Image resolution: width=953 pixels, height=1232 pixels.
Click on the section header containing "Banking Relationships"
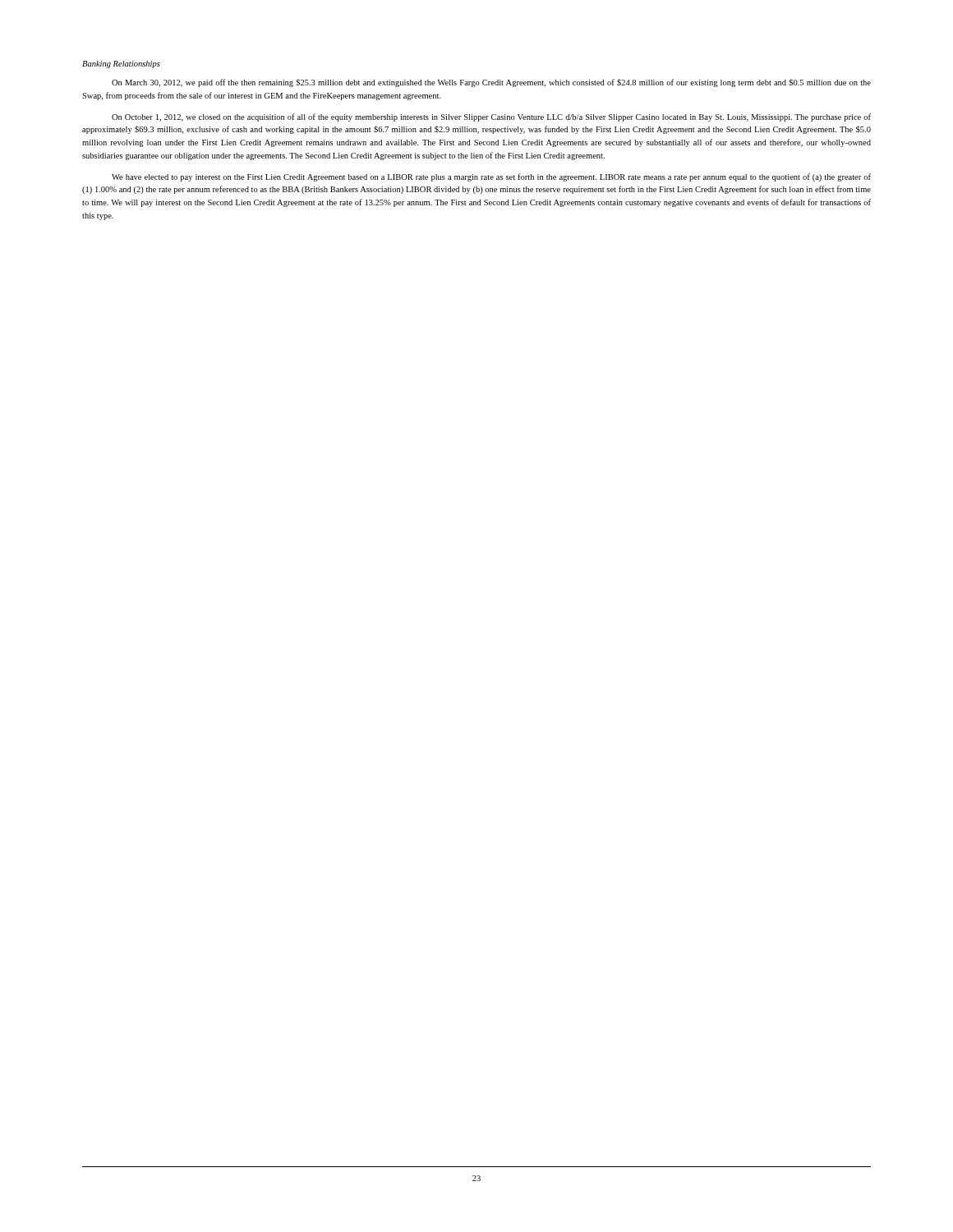coord(121,64)
